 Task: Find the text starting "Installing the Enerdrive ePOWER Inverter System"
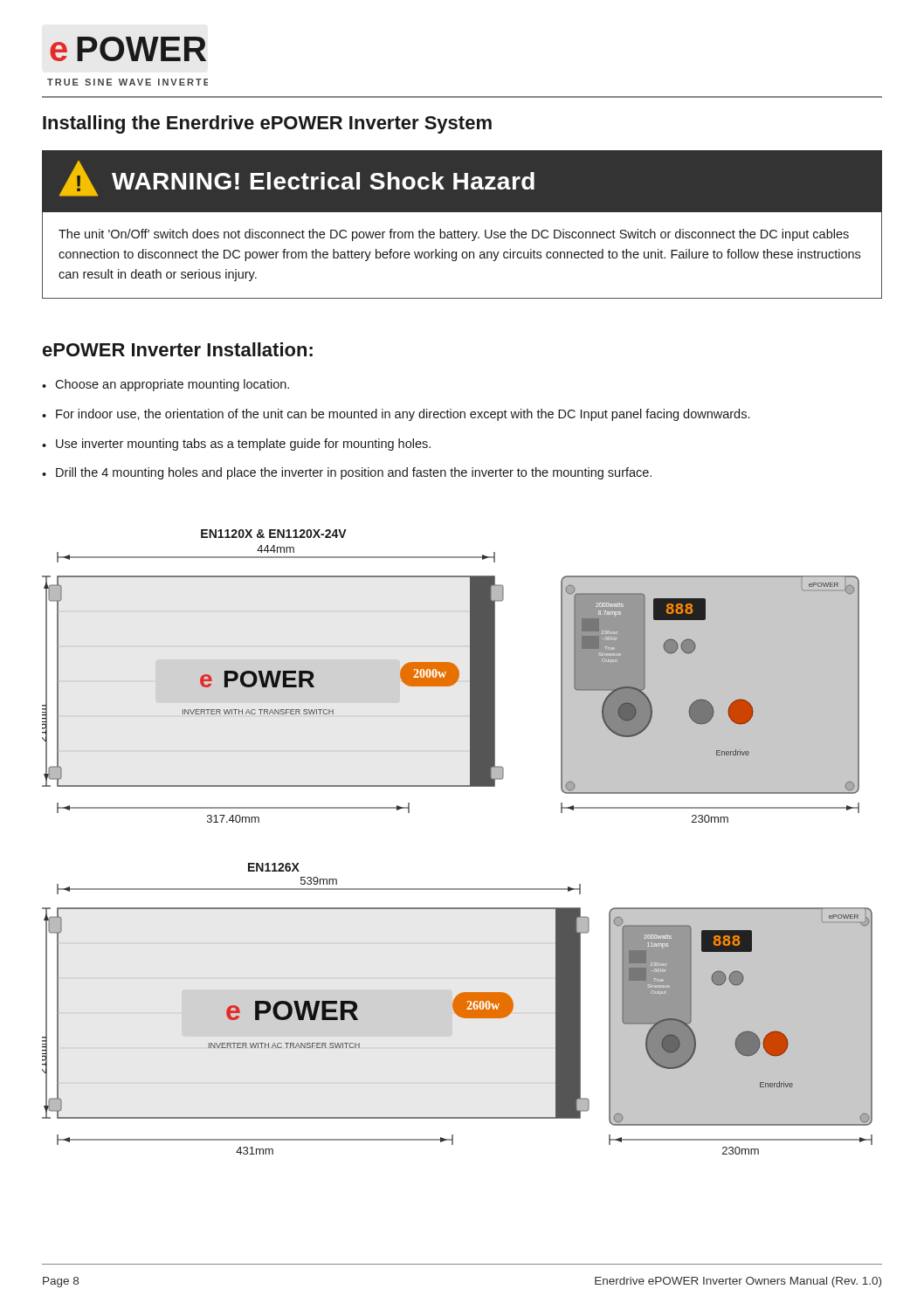click(267, 123)
